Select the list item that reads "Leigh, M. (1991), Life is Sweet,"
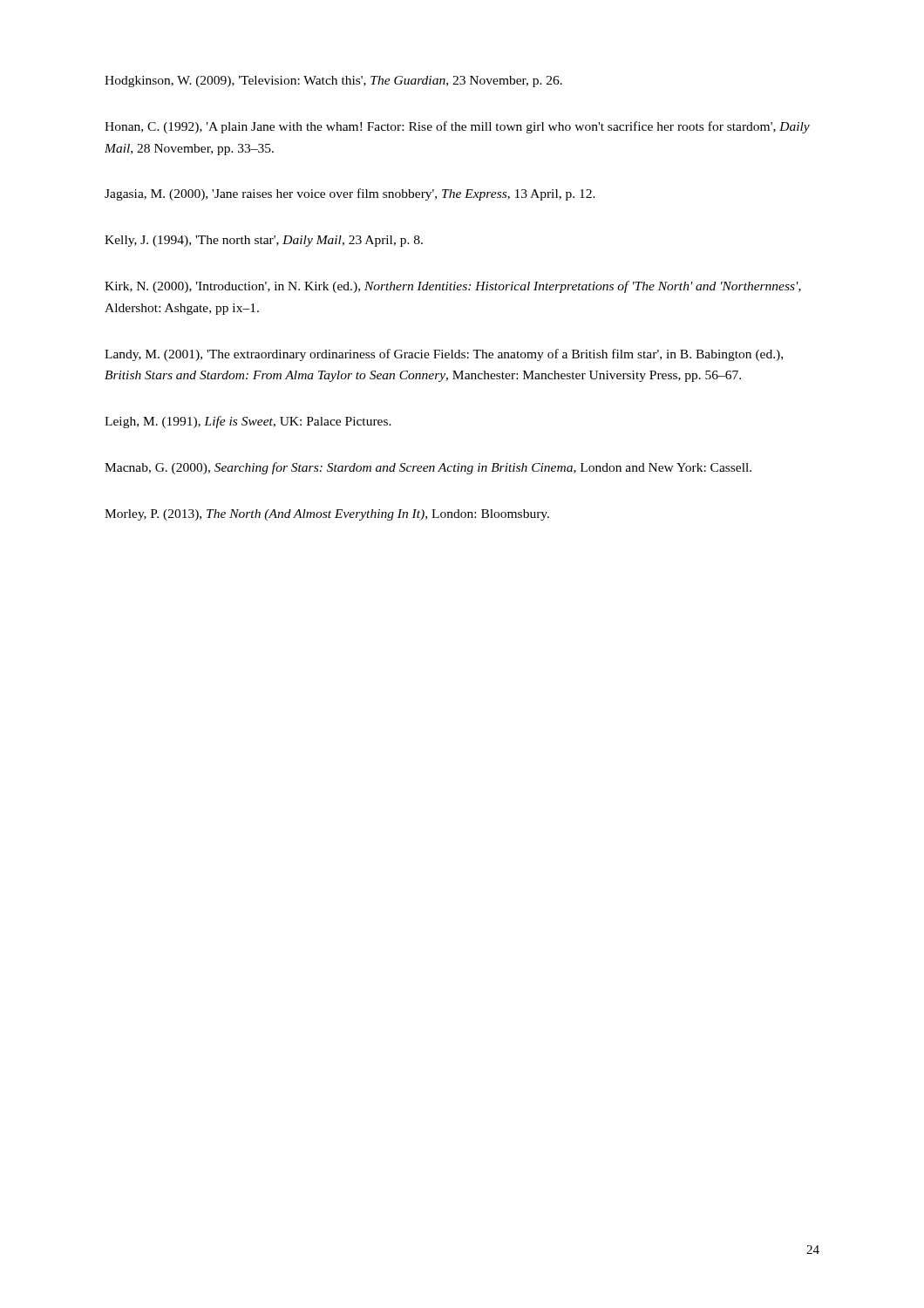The height and width of the screenshot is (1308, 924). tap(248, 421)
